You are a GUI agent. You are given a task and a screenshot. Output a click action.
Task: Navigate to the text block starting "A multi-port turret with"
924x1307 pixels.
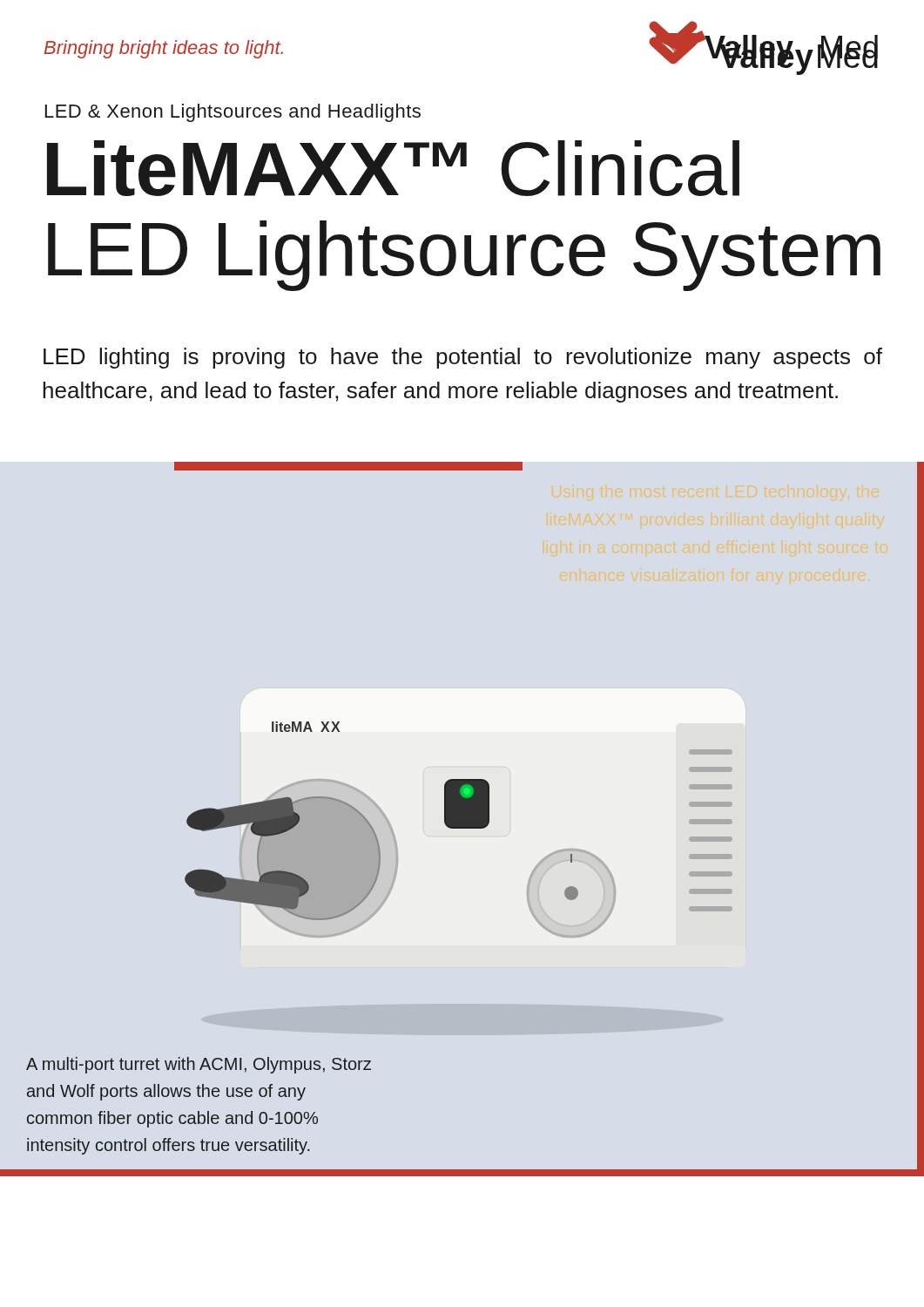[x=199, y=1104]
